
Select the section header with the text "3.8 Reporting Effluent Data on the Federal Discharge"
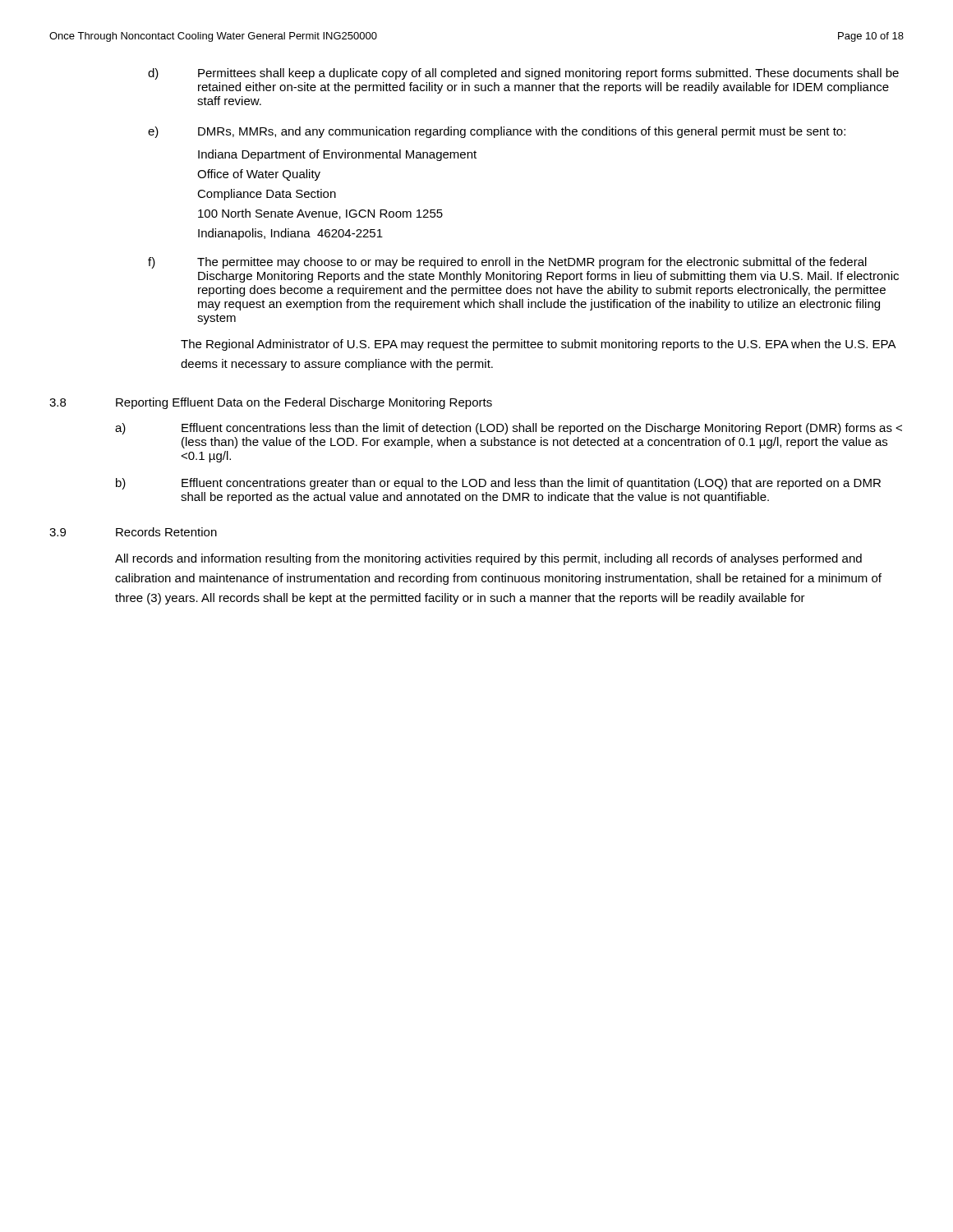(476, 402)
